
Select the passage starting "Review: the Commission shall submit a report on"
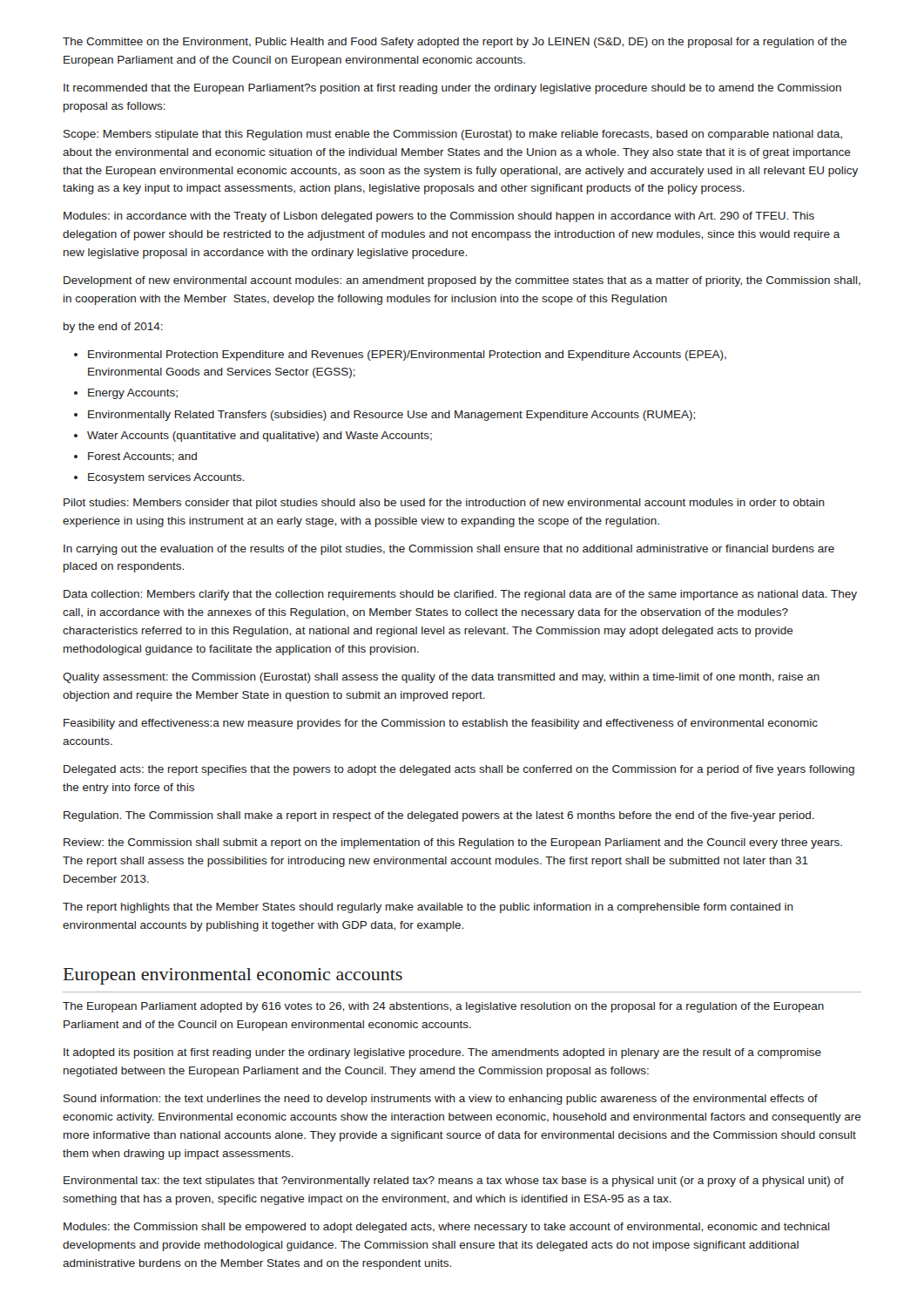(x=453, y=861)
